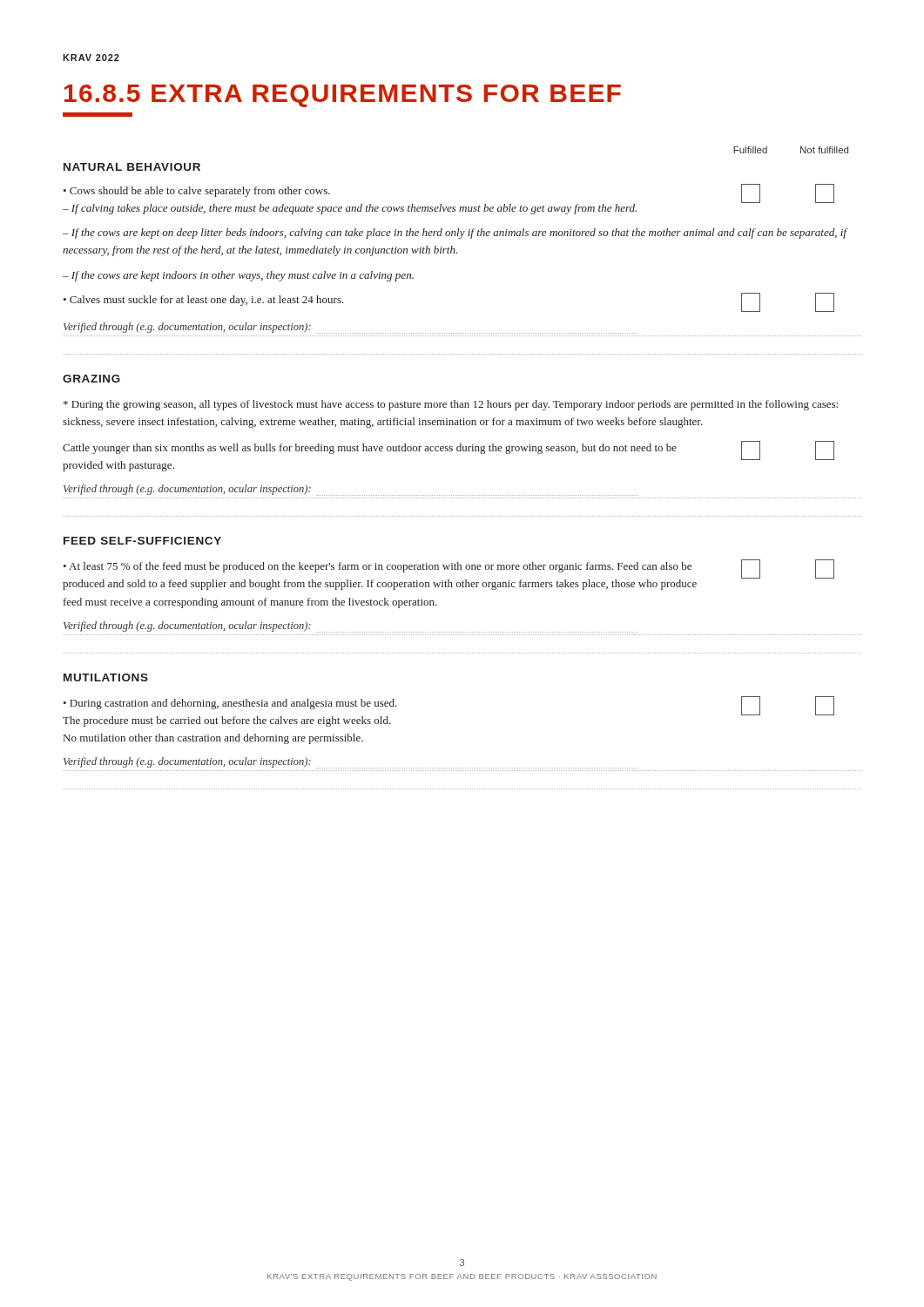The image size is (924, 1307).
Task: Find the text block that says "– If the cows are kept on"
Action: tap(455, 241)
